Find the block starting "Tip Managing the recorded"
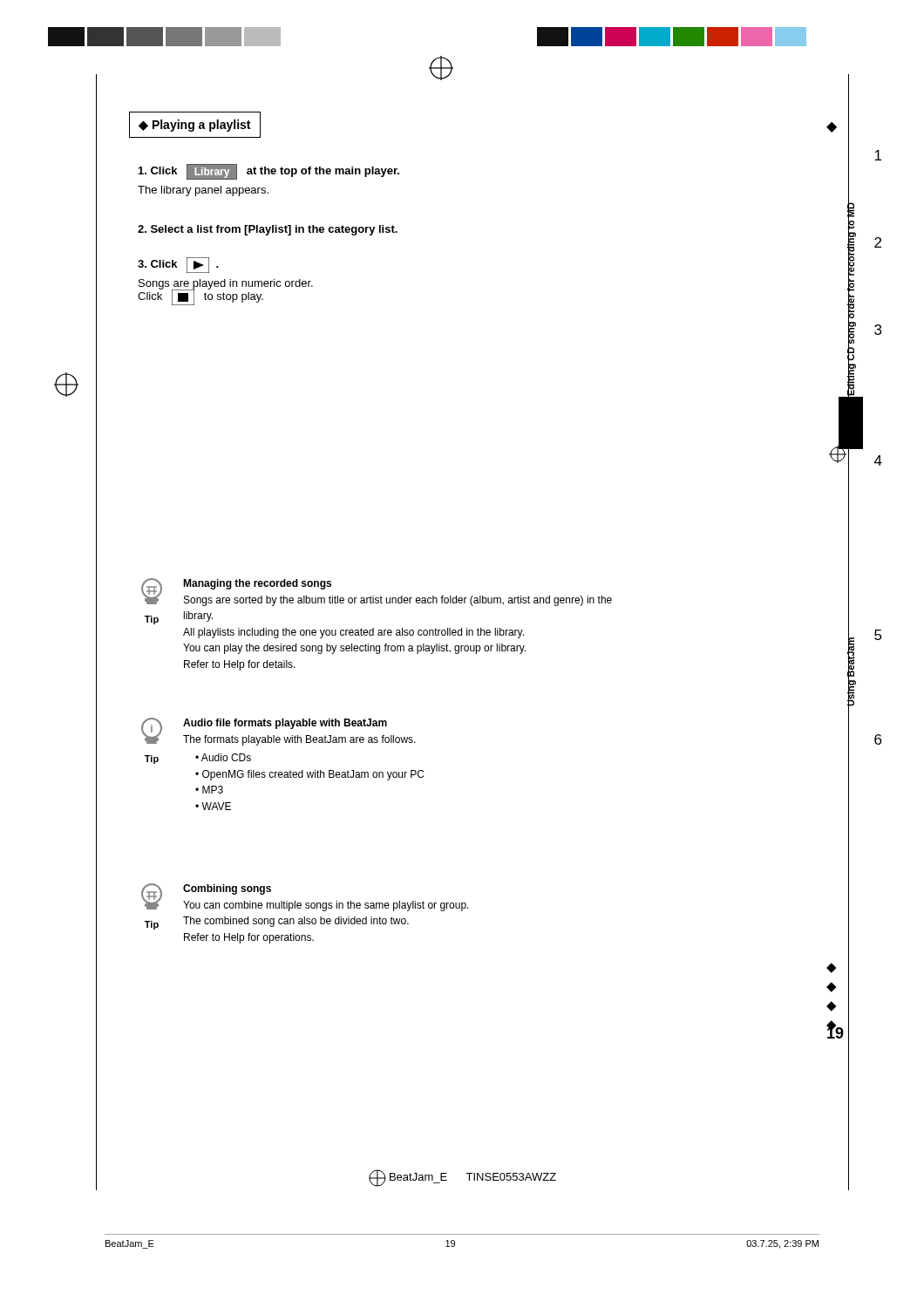 point(377,624)
